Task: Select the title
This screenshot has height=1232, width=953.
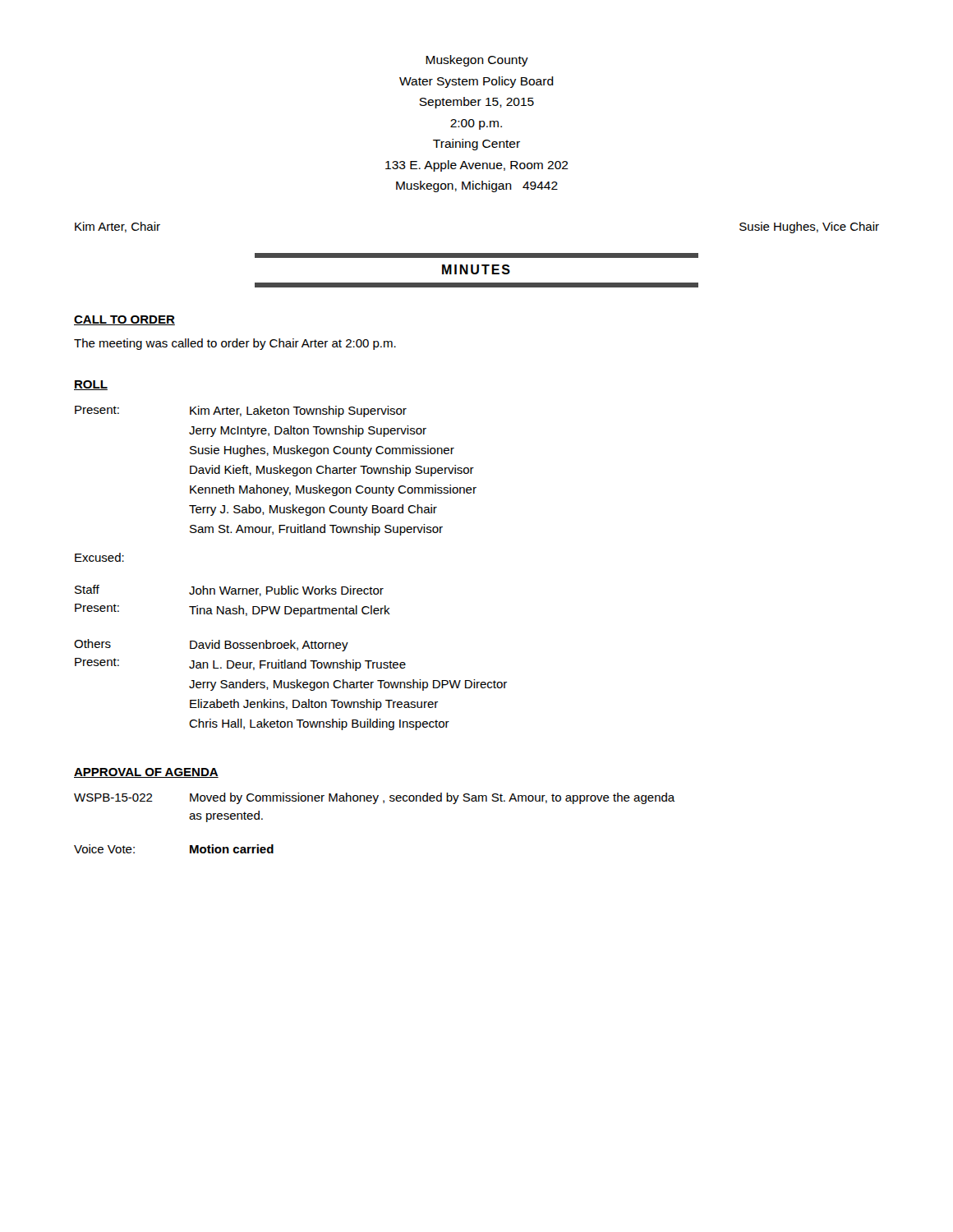Action: tap(476, 123)
